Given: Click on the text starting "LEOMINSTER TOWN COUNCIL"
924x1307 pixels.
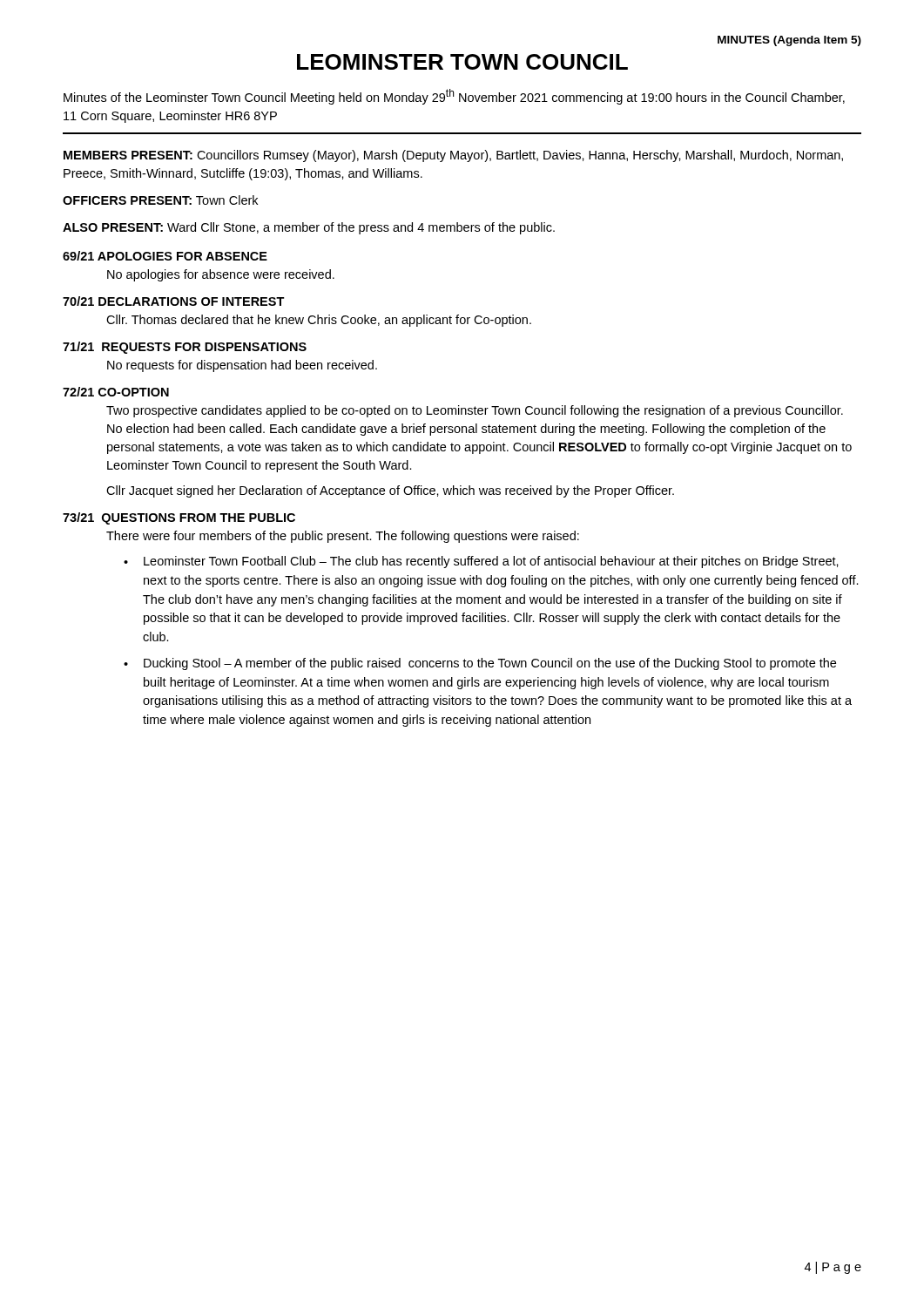Looking at the screenshot, I should point(462,62).
